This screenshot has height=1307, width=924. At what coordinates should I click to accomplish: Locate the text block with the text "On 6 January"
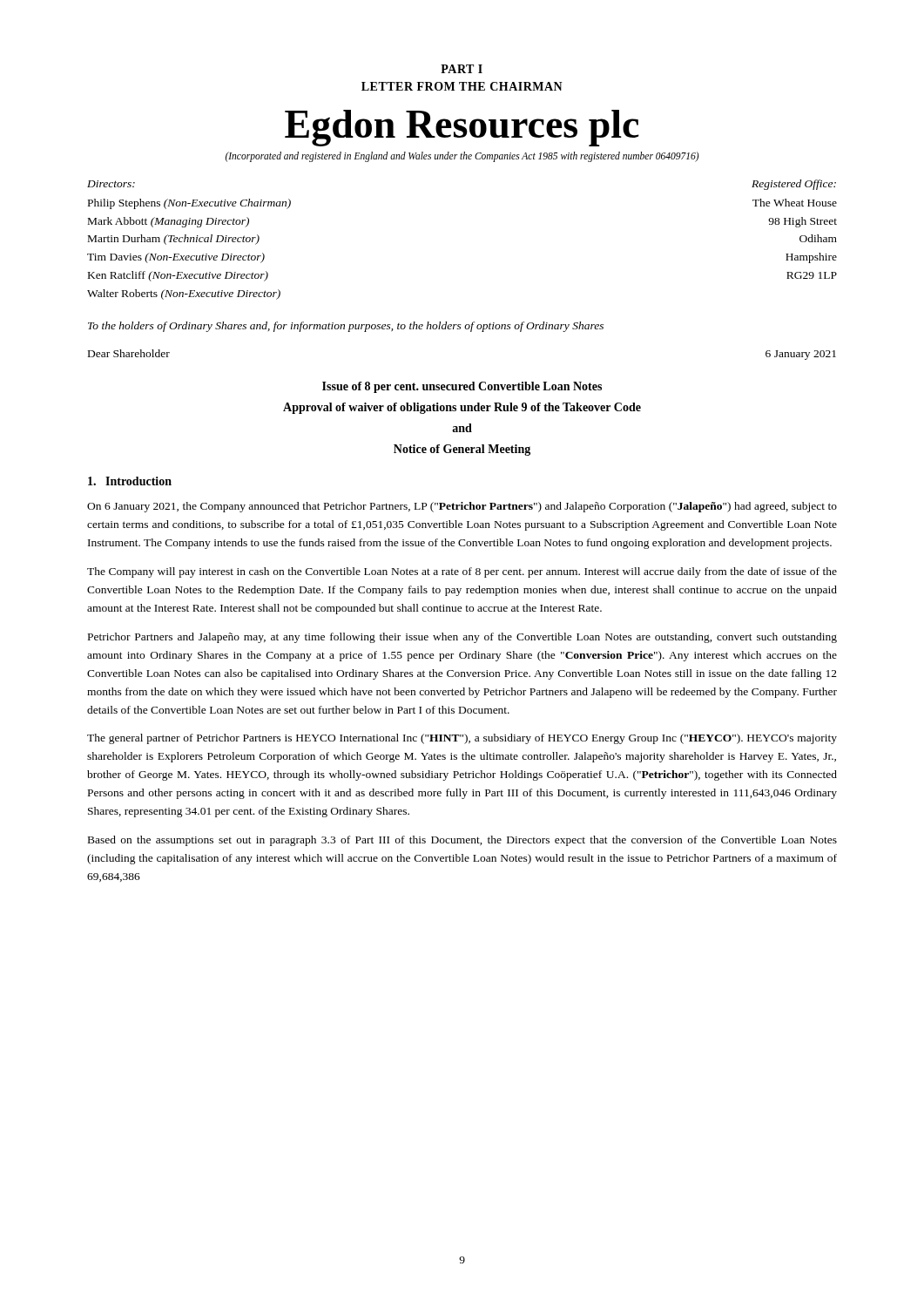[x=462, y=524]
